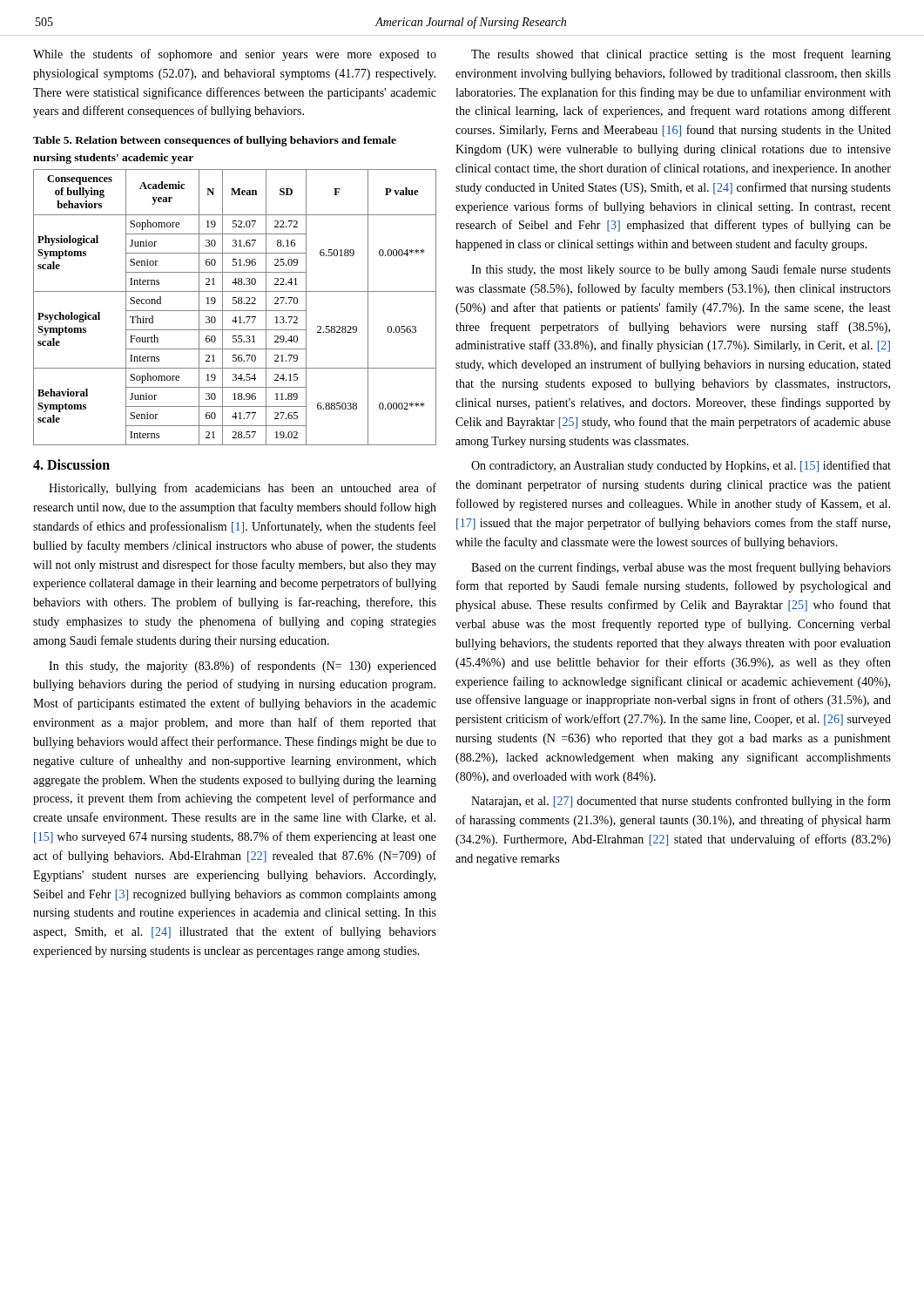The width and height of the screenshot is (924, 1307).
Task: Select the text block starting "4. Discussion"
Action: [71, 465]
